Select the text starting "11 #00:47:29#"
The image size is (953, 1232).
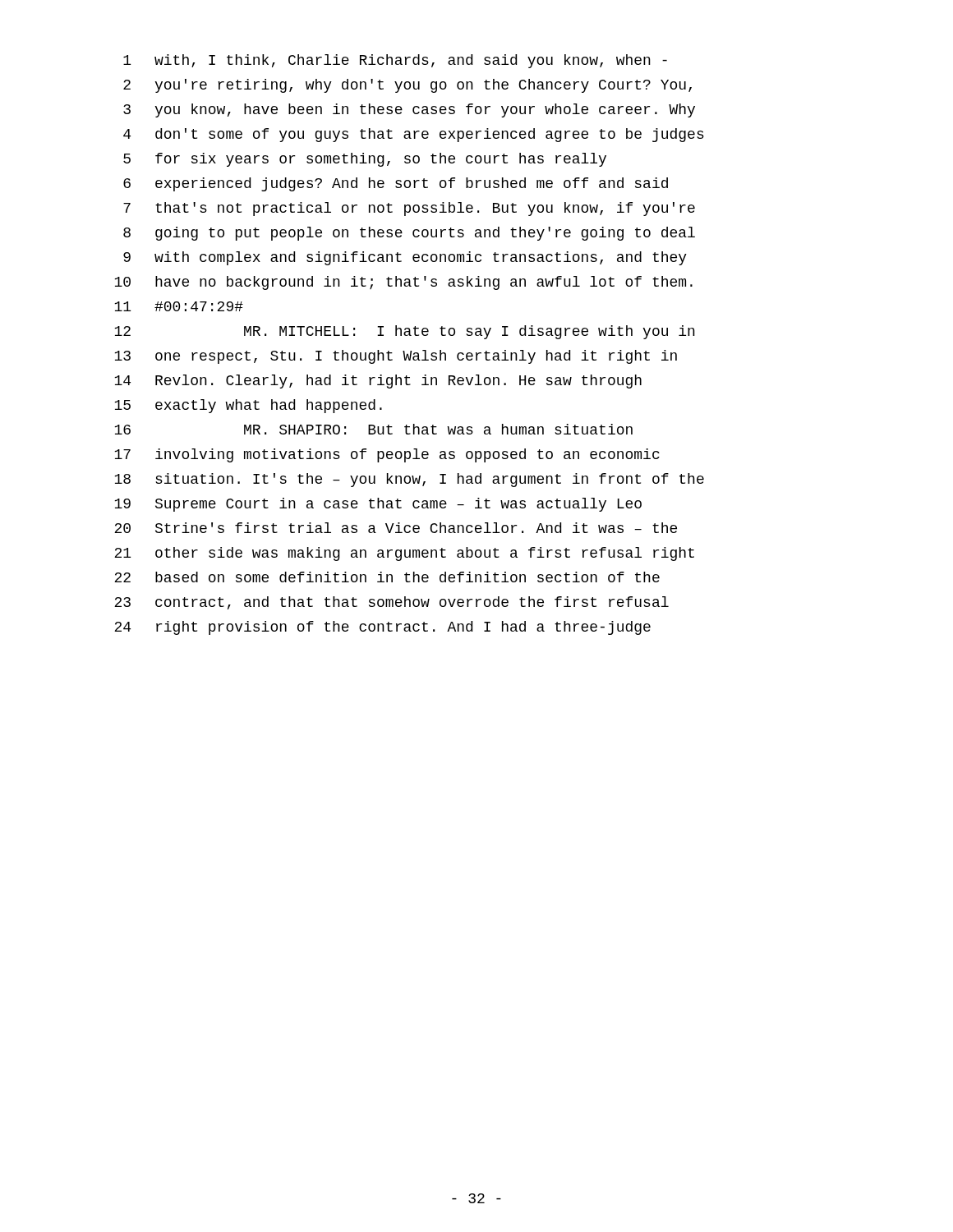[179, 306]
